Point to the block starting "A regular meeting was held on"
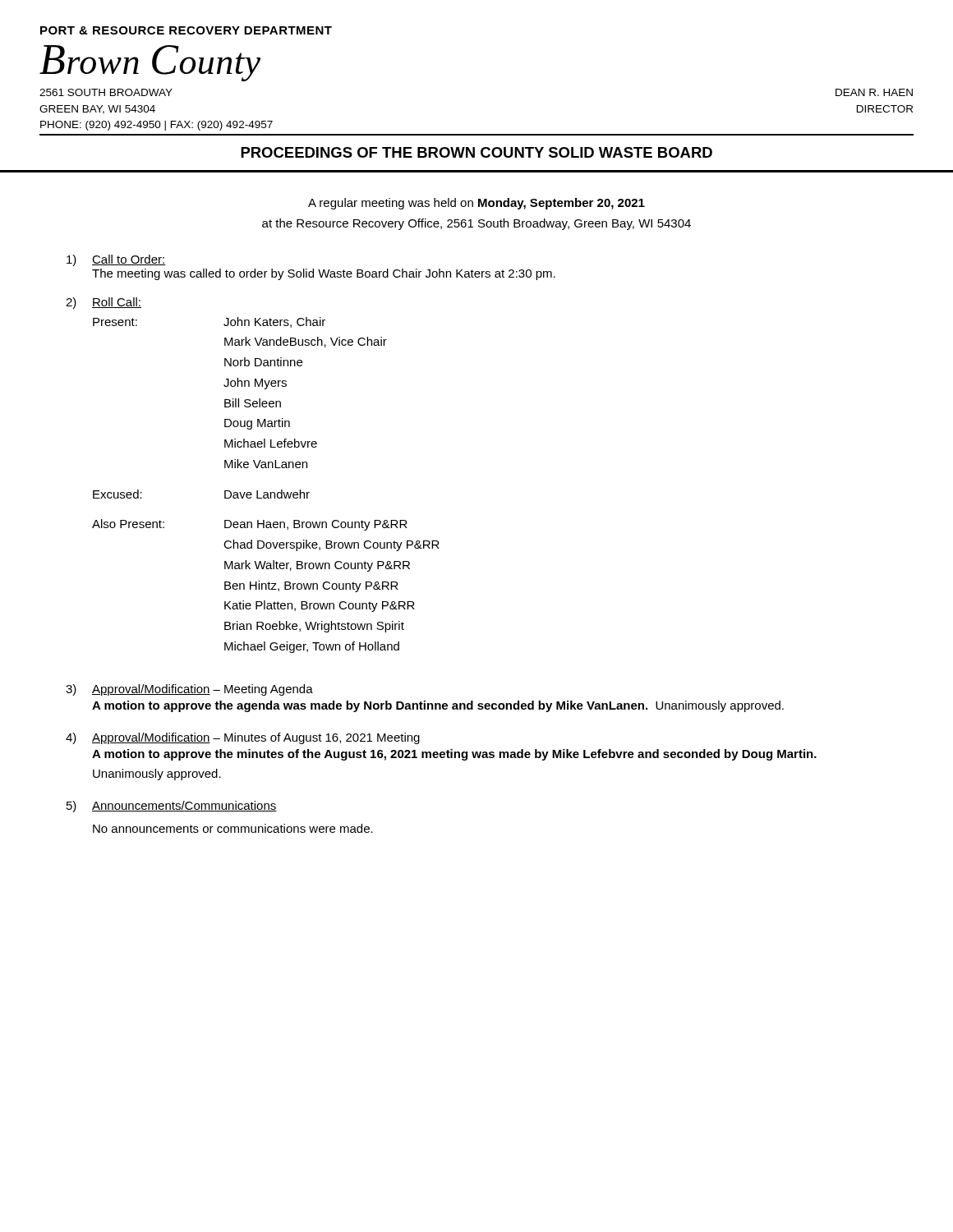Screen dimensions: 1232x953 point(476,213)
